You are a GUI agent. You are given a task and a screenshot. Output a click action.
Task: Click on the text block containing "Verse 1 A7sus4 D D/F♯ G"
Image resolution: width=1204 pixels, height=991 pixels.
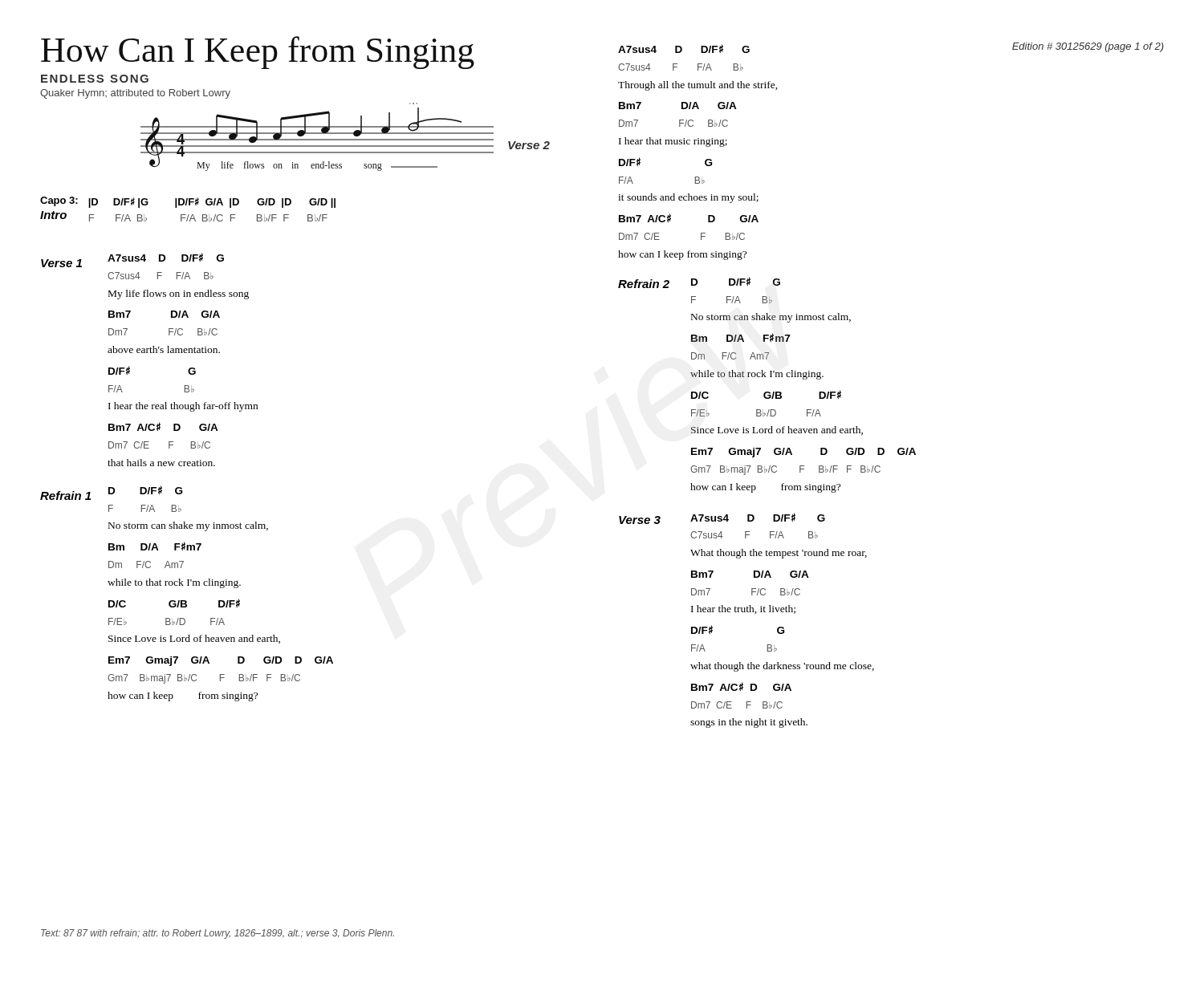pos(132,260)
